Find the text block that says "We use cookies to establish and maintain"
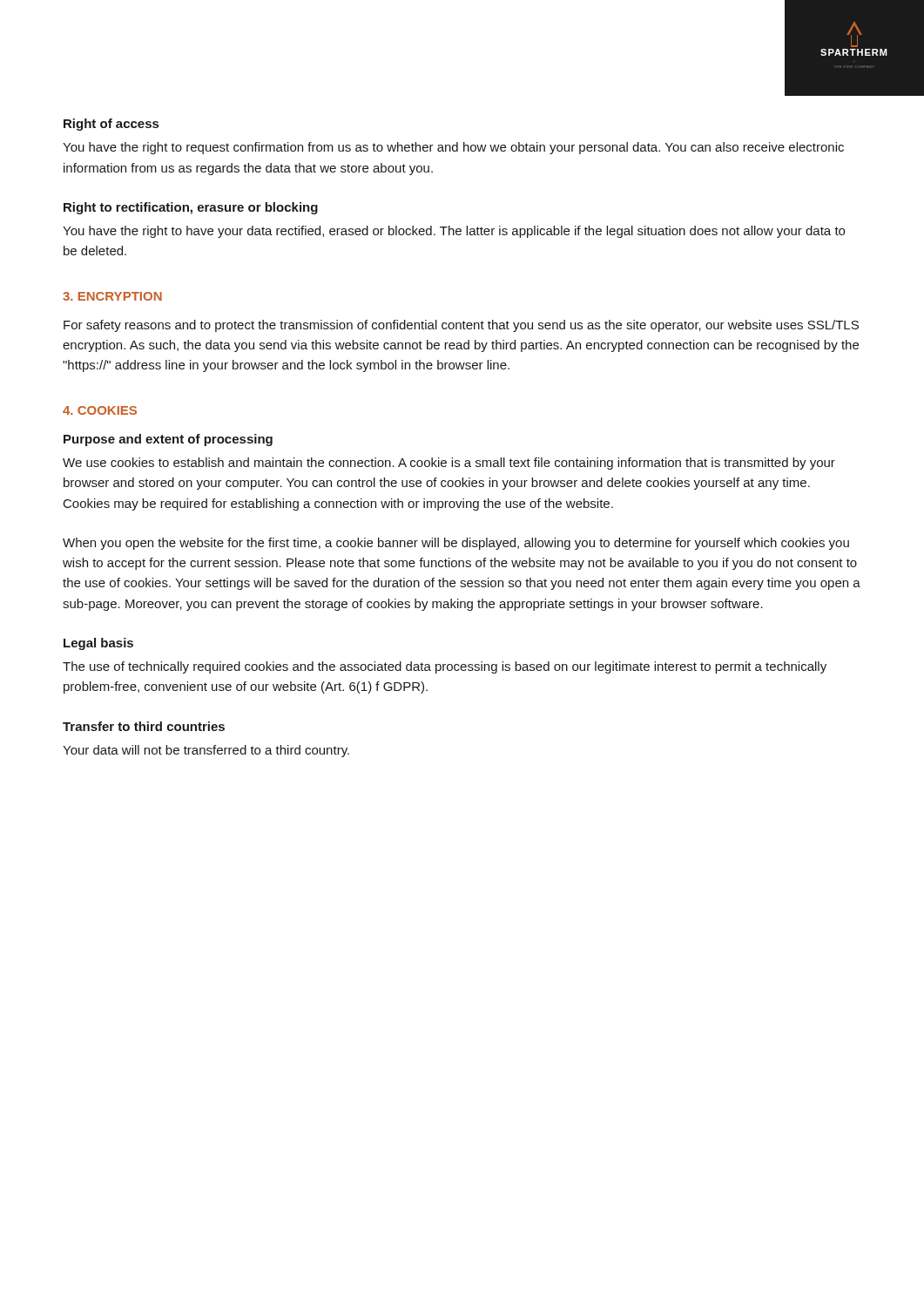The height and width of the screenshot is (1307, 924). tap(462, 483)
